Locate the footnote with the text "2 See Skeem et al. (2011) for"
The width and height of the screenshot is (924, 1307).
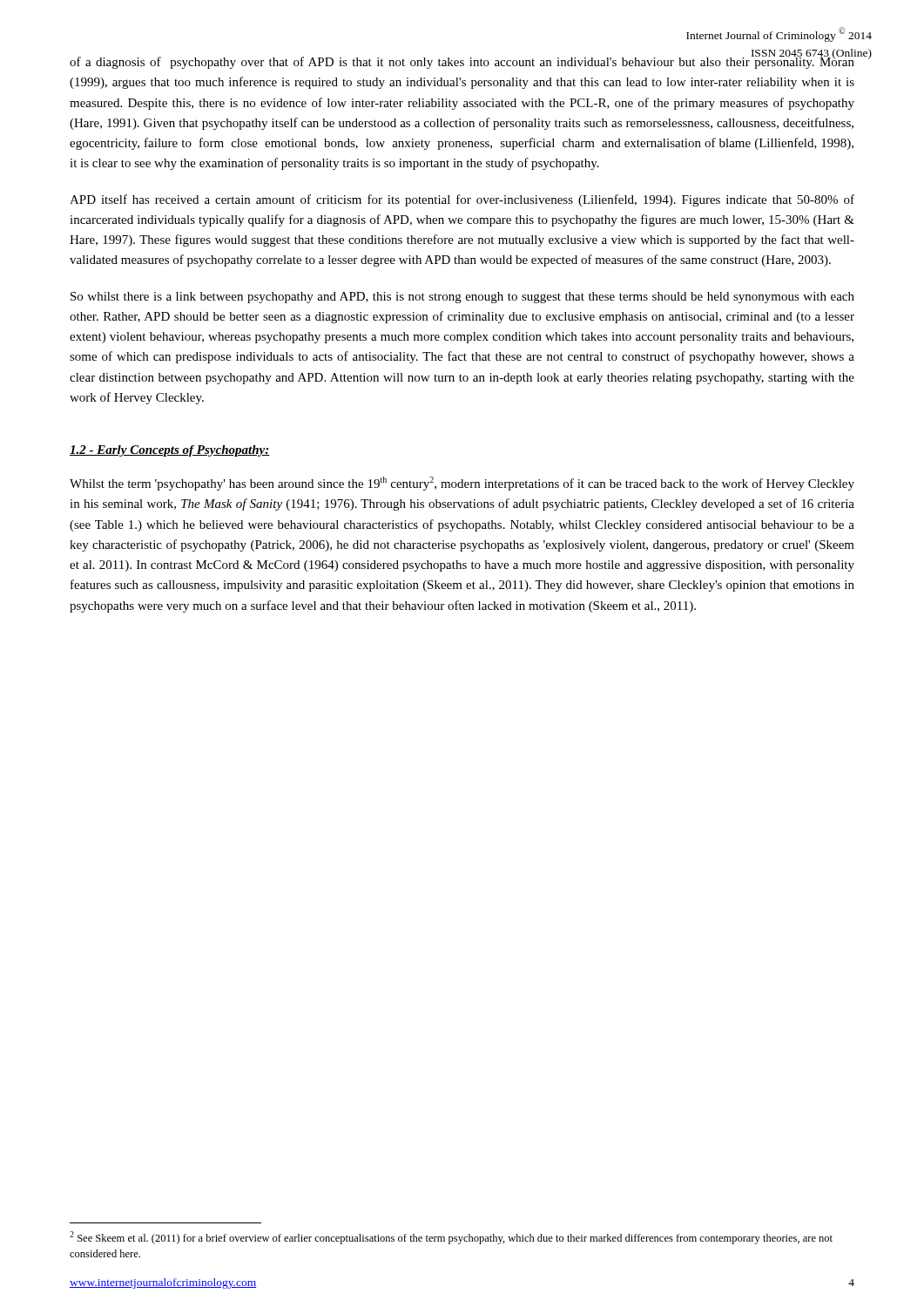coord(451,1244)
